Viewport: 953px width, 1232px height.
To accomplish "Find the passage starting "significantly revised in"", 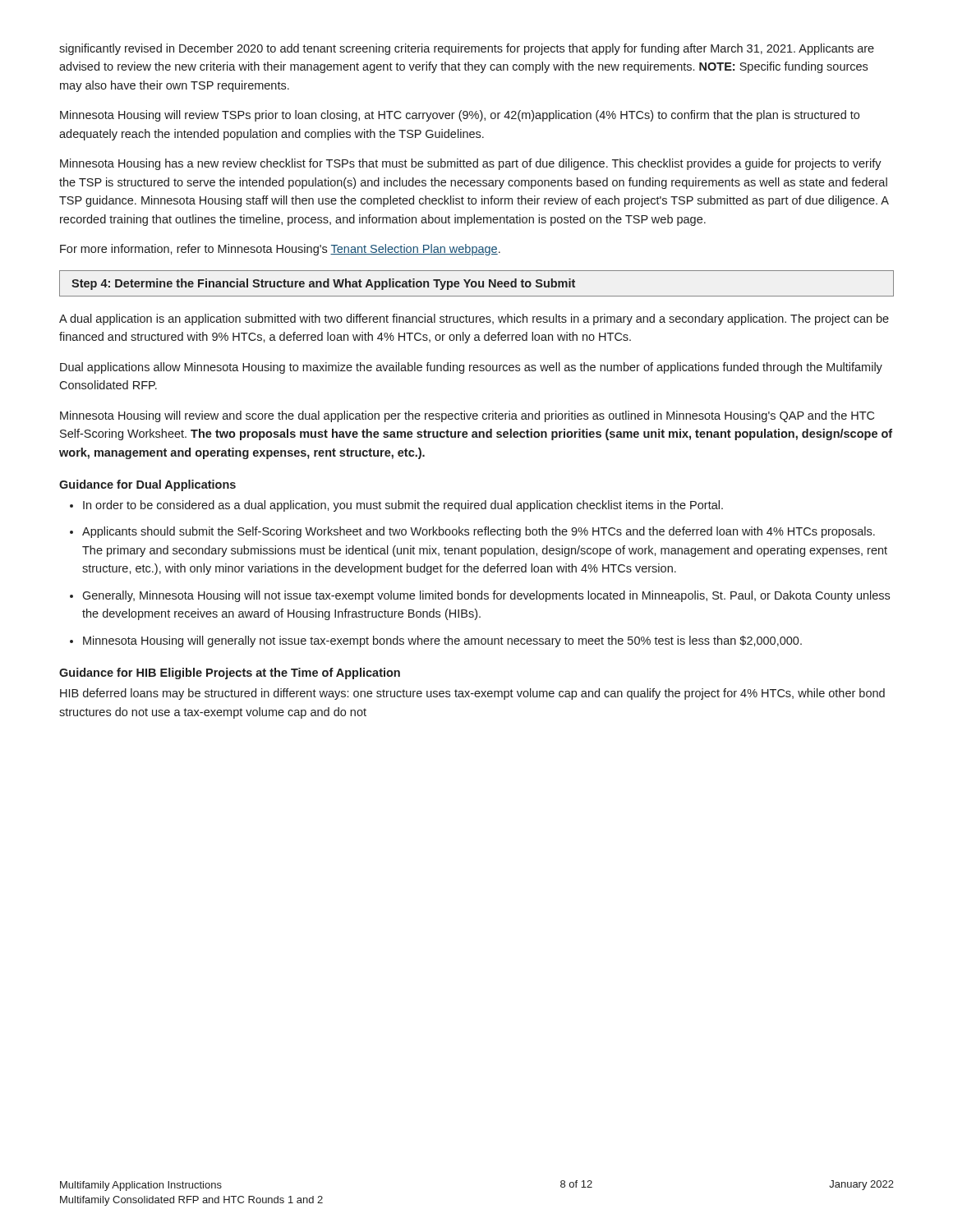I will coord(467,67).
